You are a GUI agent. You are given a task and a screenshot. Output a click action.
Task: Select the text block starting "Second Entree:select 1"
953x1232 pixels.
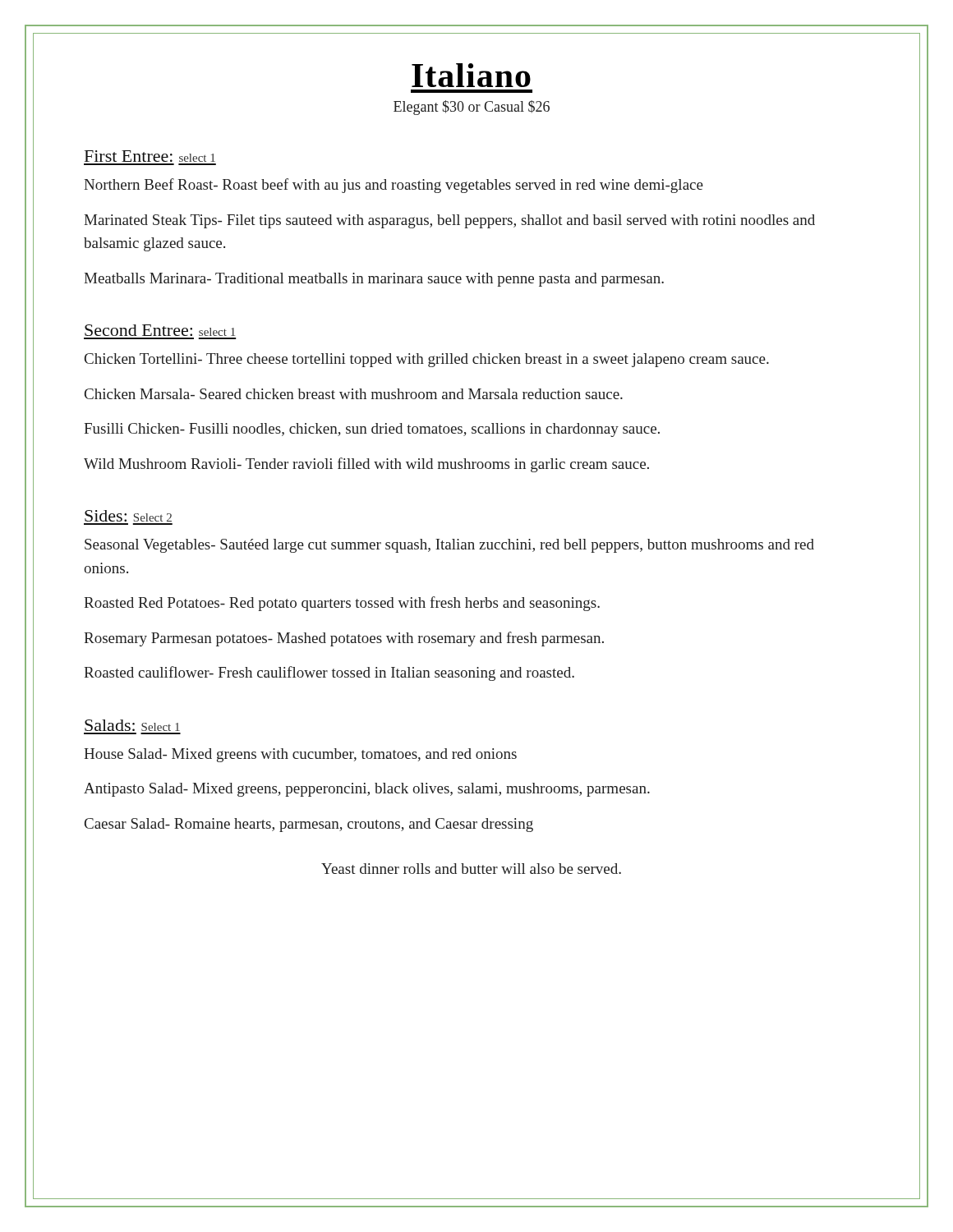point(160,330)
